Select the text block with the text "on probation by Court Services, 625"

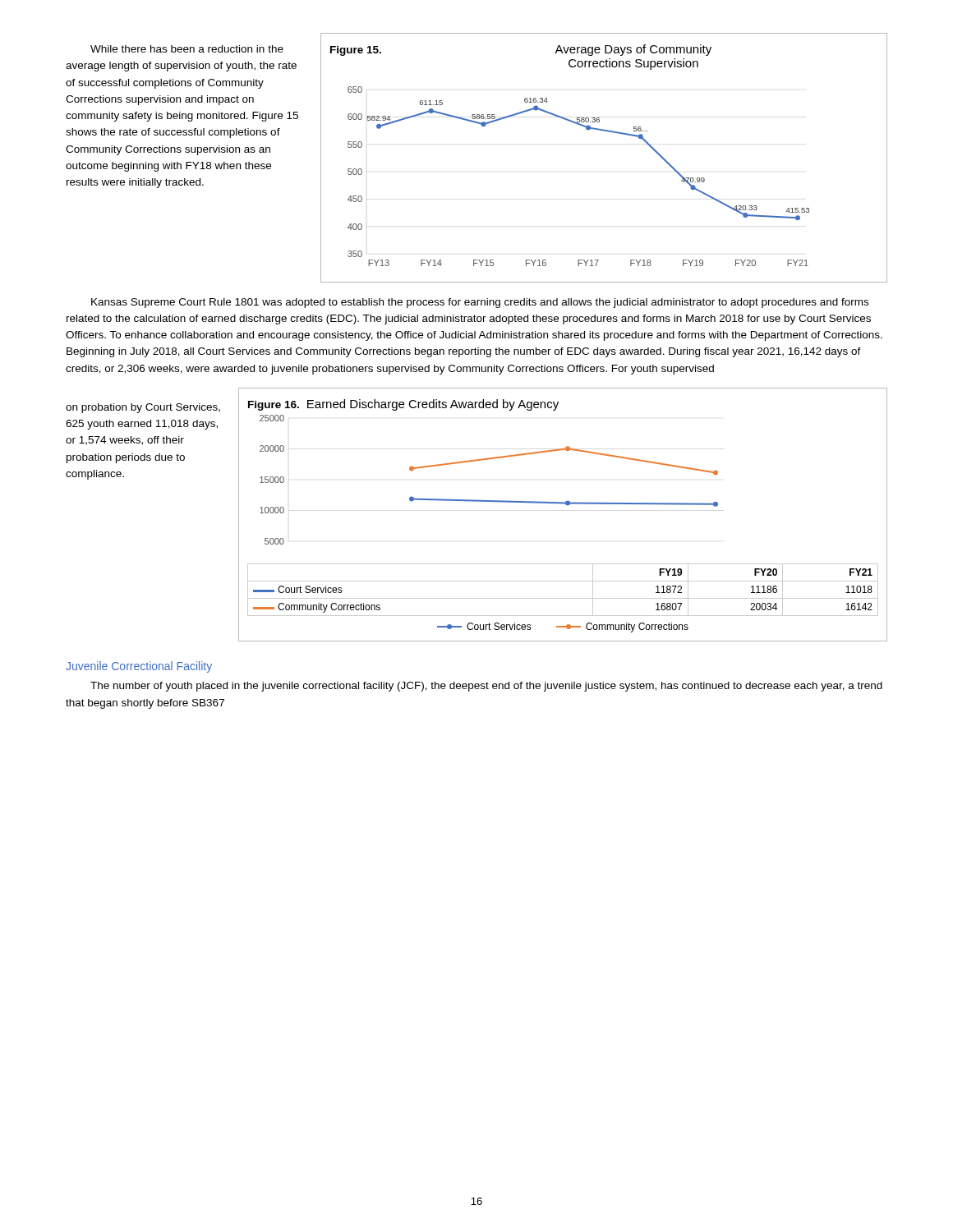pos(144,441)
